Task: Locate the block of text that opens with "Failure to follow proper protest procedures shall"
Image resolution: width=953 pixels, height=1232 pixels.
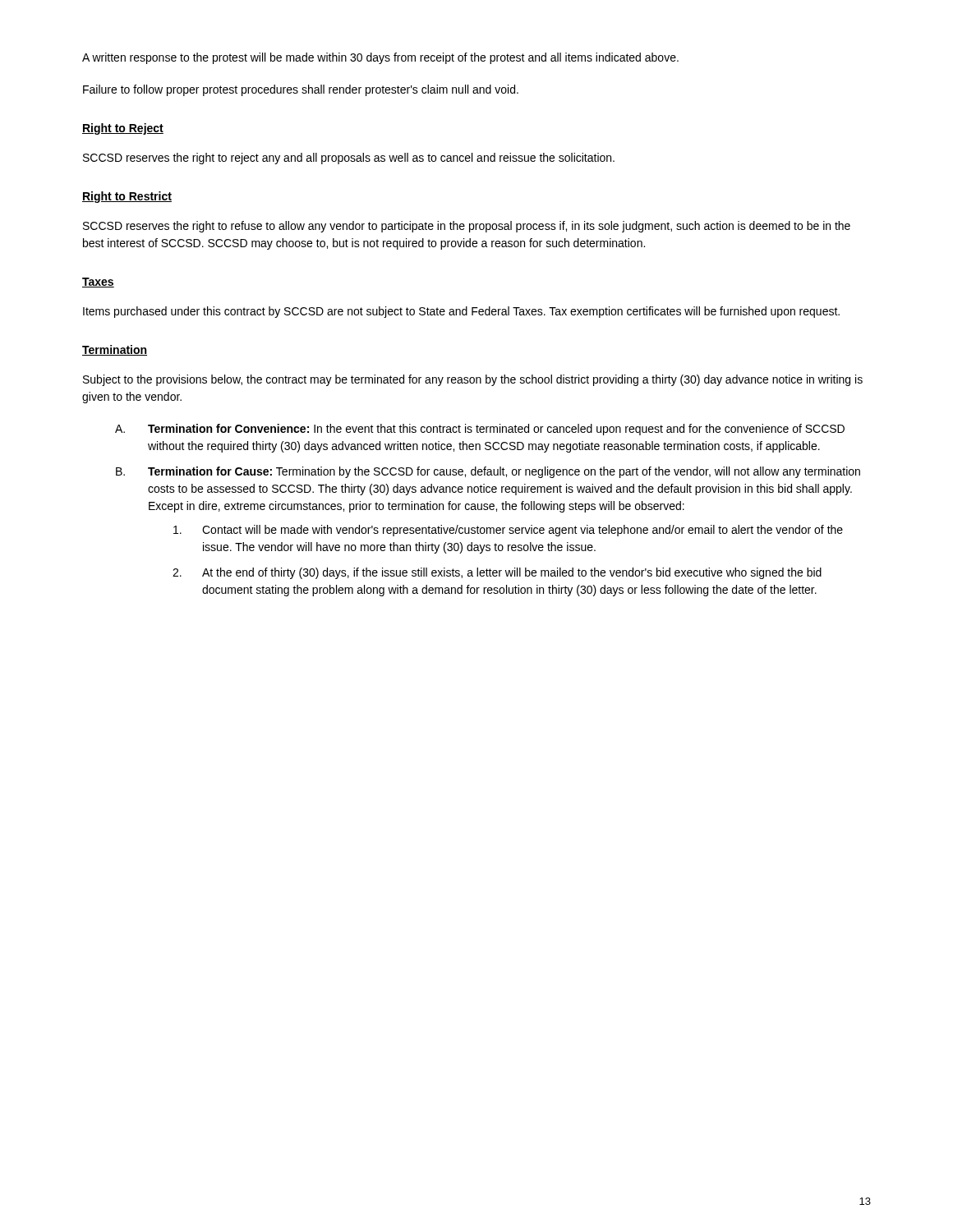Action: pos(301,90)
